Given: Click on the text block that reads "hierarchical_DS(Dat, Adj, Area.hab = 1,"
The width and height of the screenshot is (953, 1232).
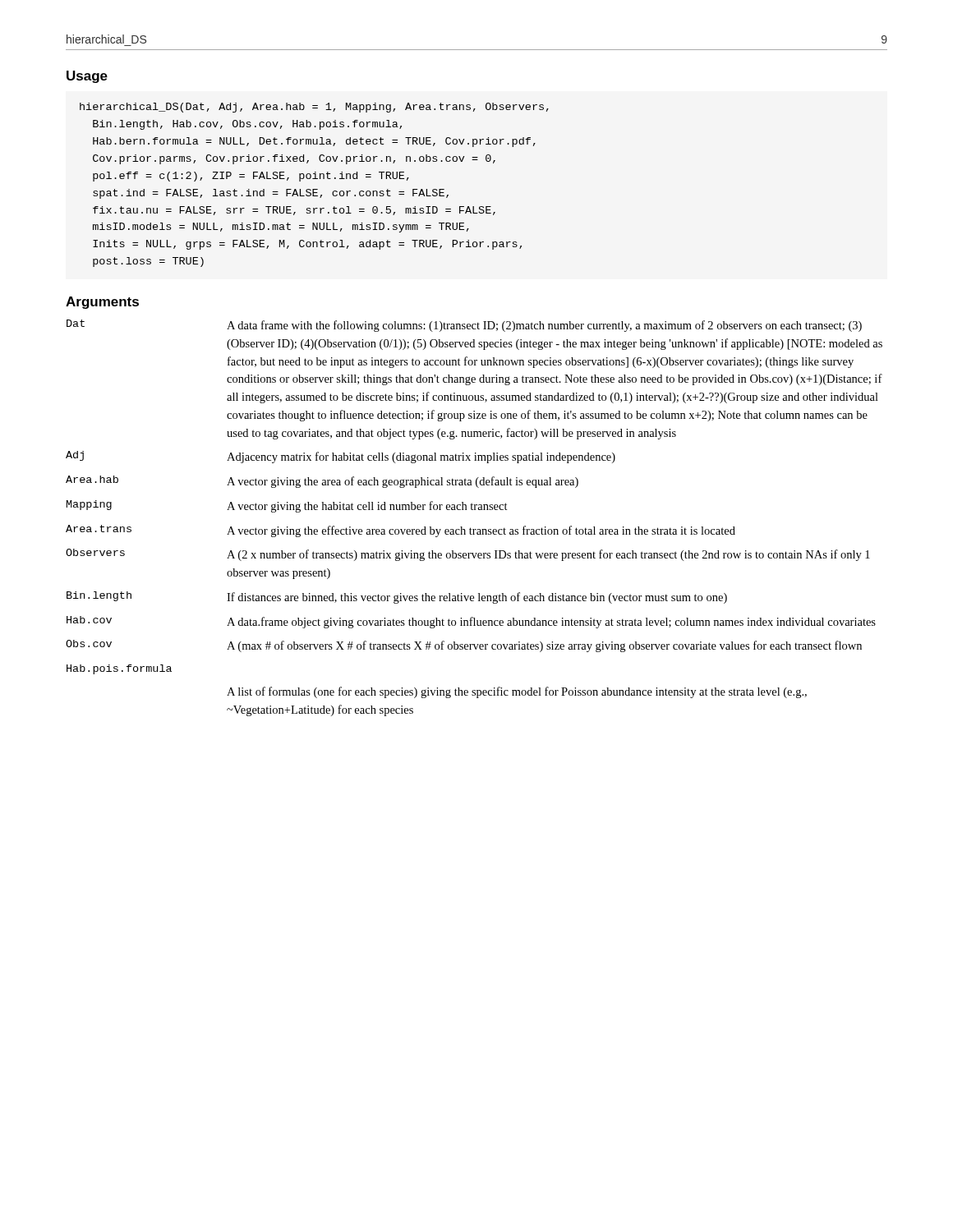Looking at the screenshot, I should click(314, 108).
